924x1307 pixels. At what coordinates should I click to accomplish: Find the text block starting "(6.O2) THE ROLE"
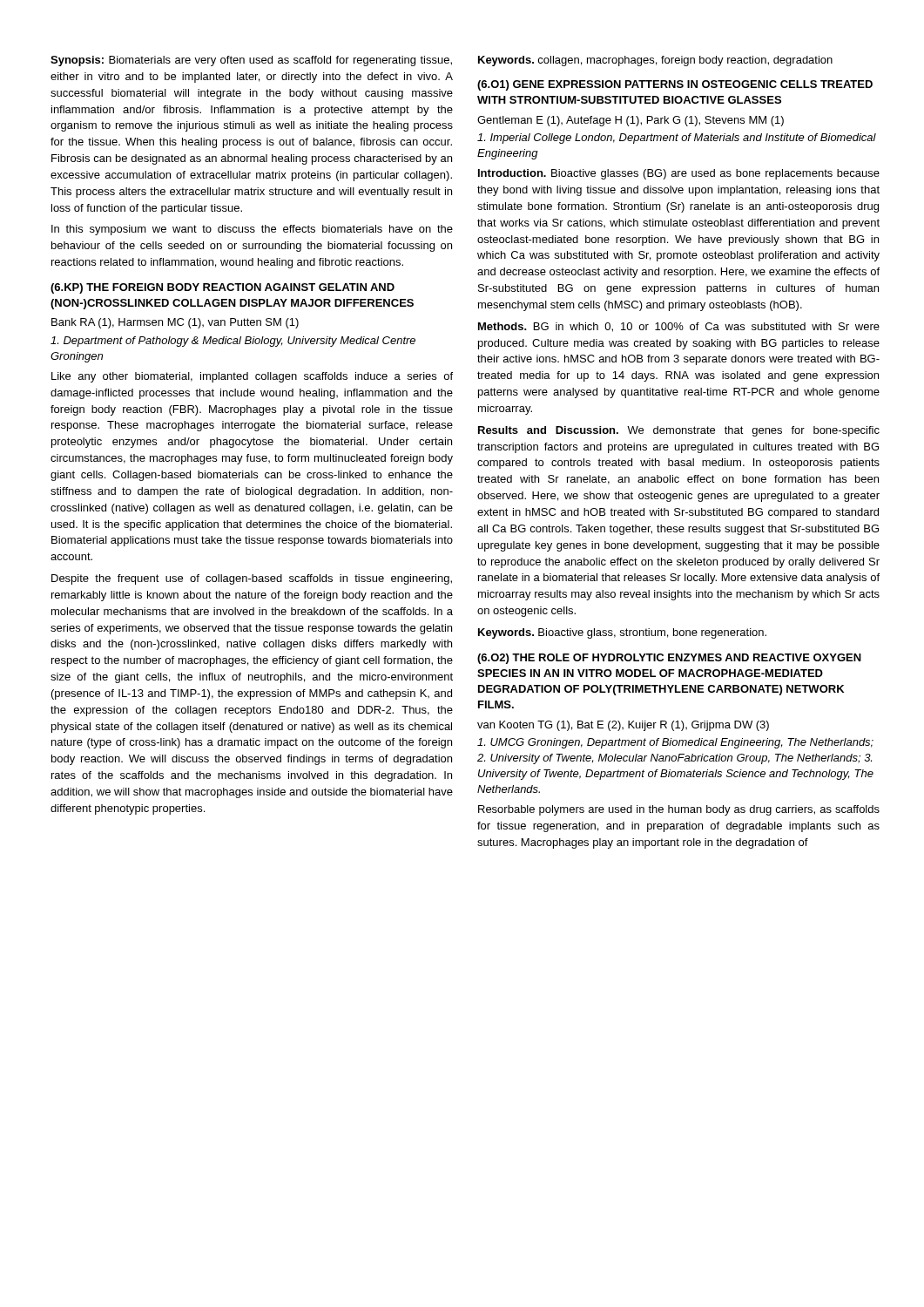click(x=678, y=682)
